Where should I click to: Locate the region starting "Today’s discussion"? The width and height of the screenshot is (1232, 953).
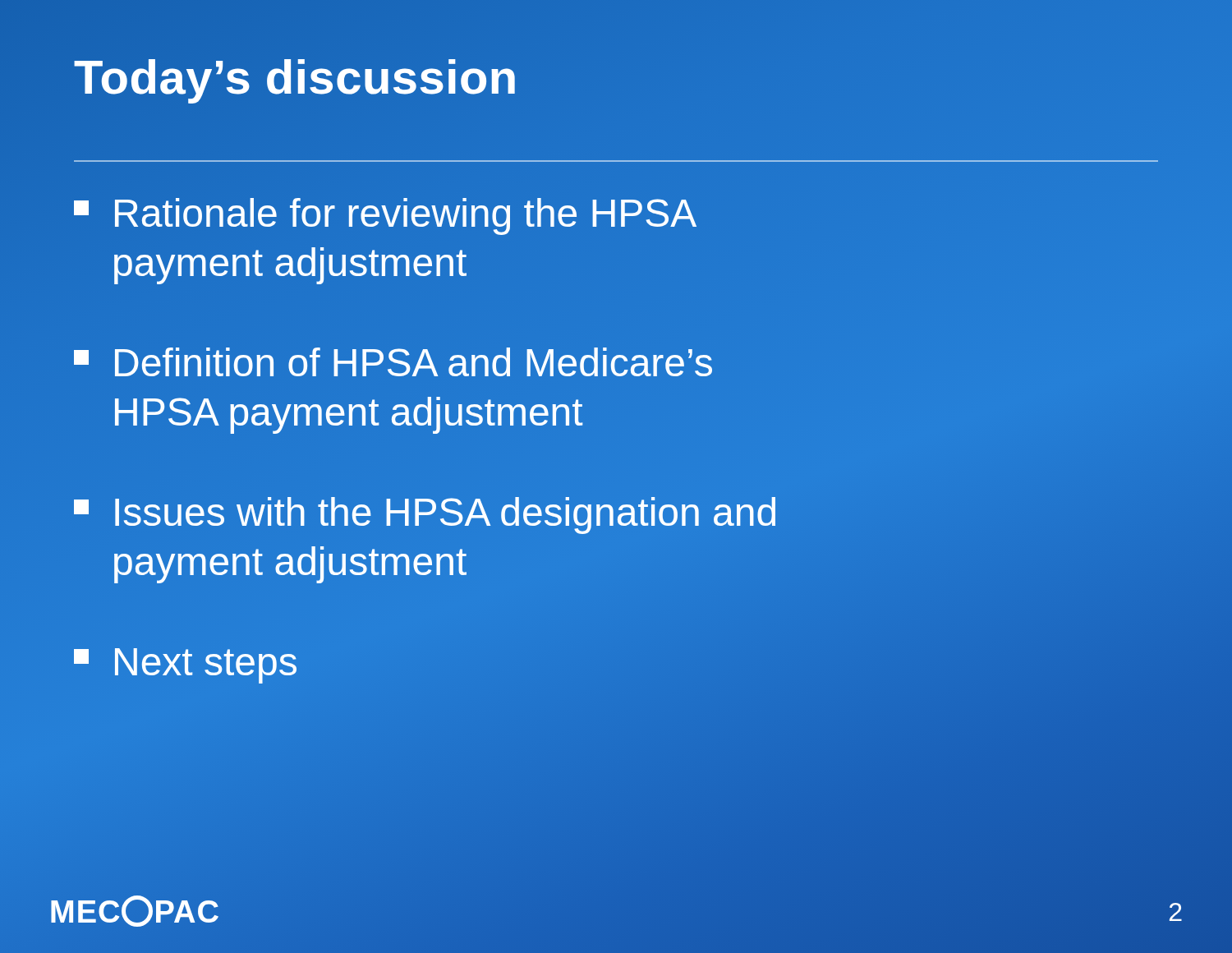[x=444, y=77]
